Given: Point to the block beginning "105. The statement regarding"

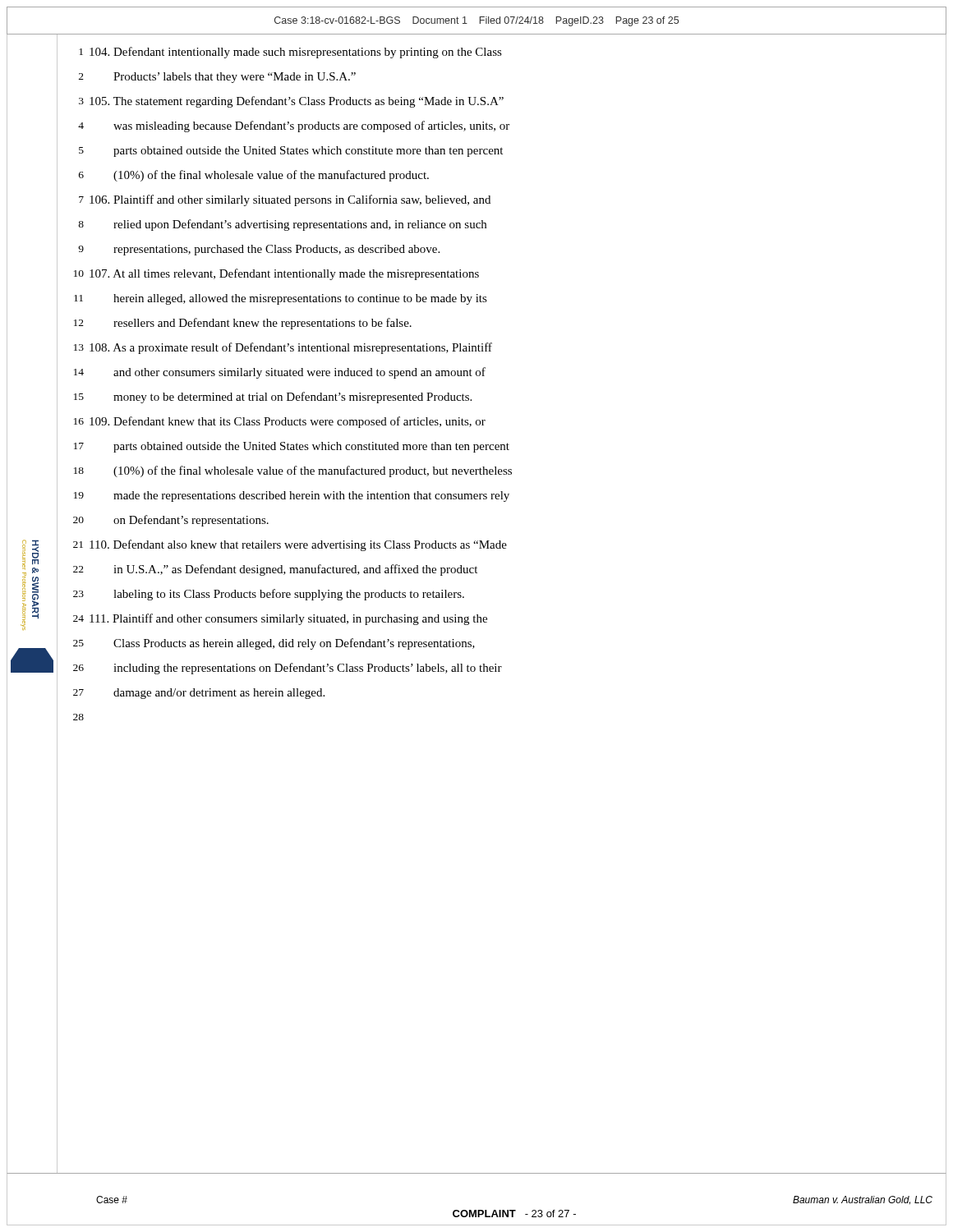Looking at the screenshot, I should click(296, 101).
